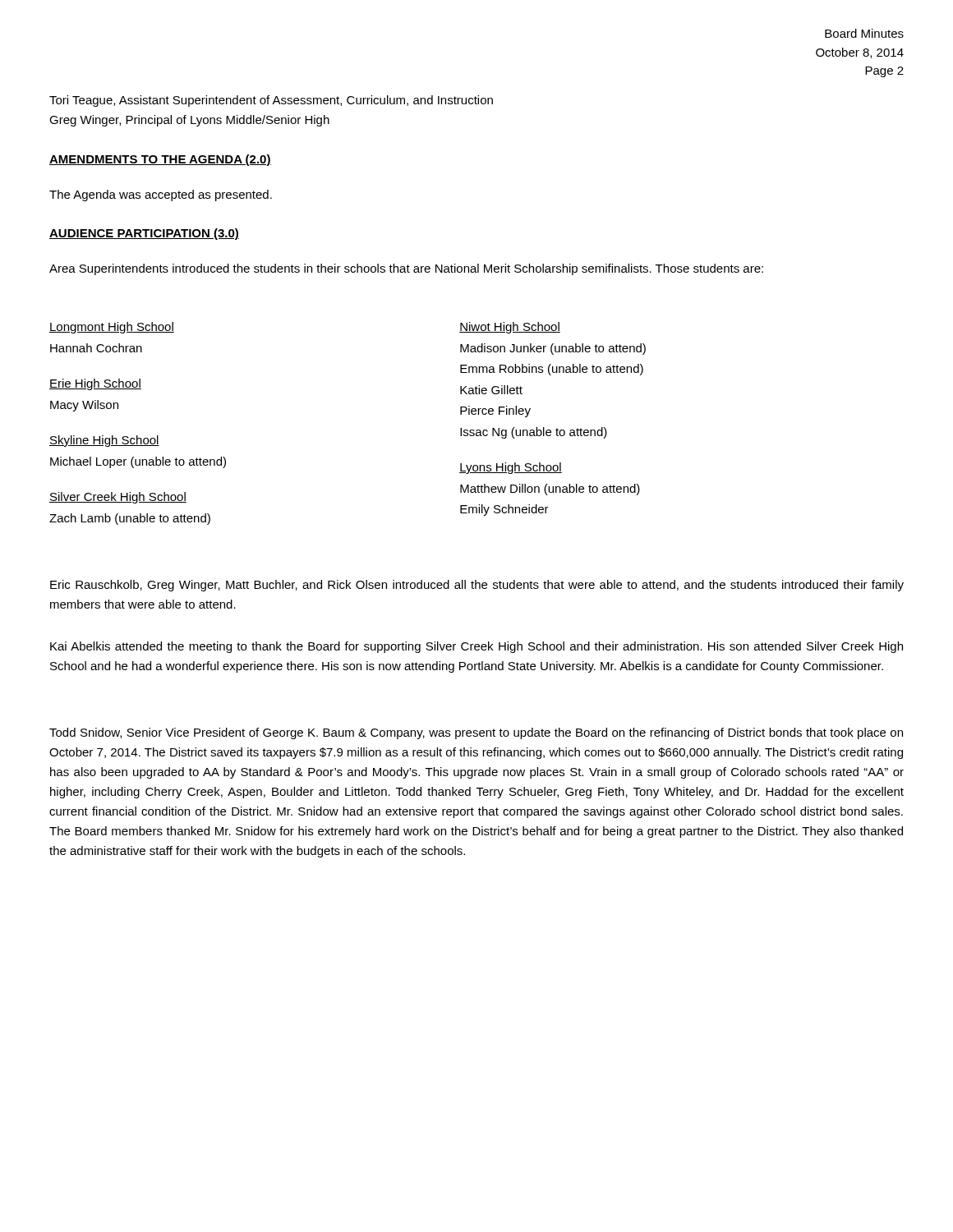Select the region starting "Skyline High School Michael Loper (unable to"

[x=138, y=450]
